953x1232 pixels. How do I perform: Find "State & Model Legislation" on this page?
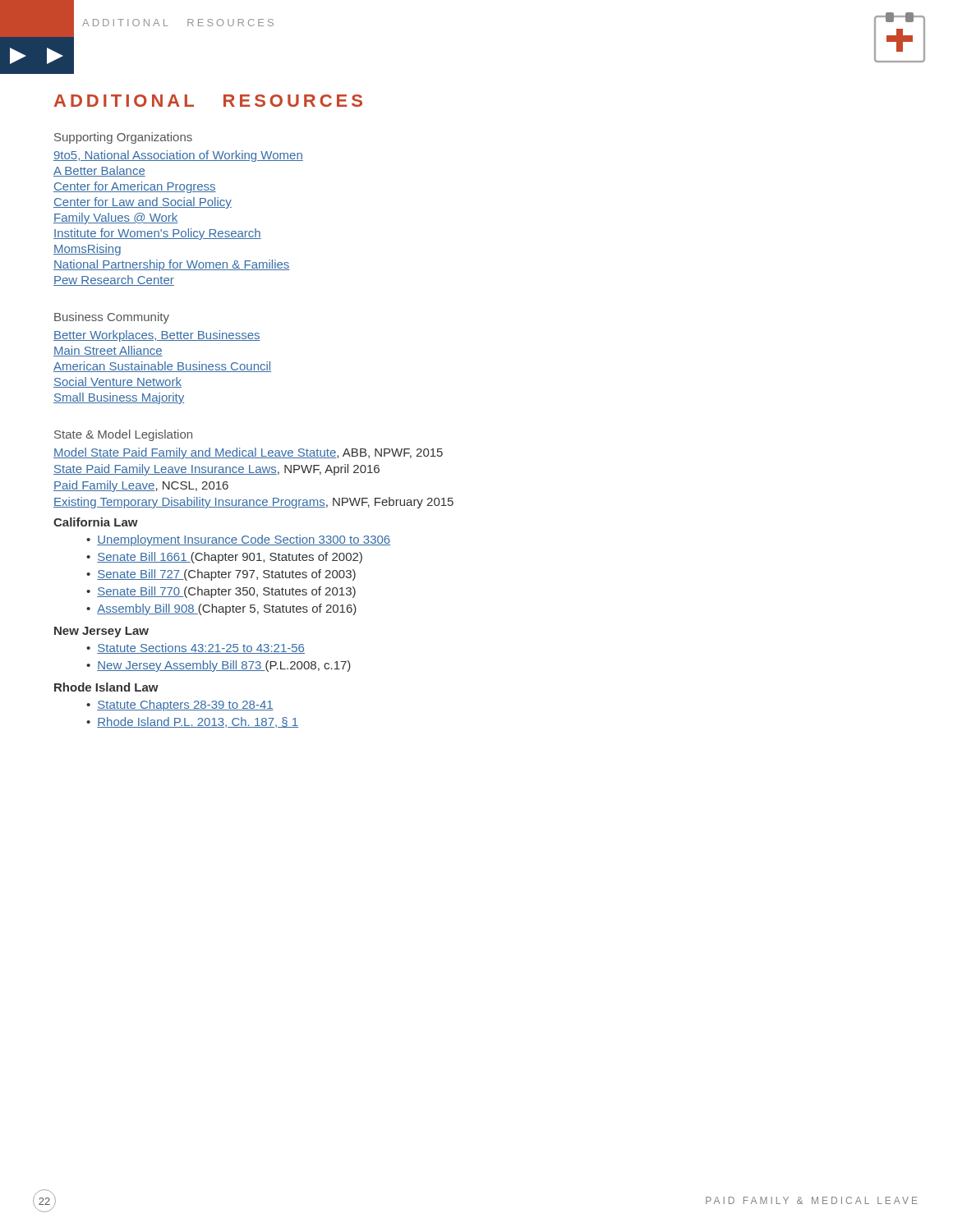tap(123, 434)
